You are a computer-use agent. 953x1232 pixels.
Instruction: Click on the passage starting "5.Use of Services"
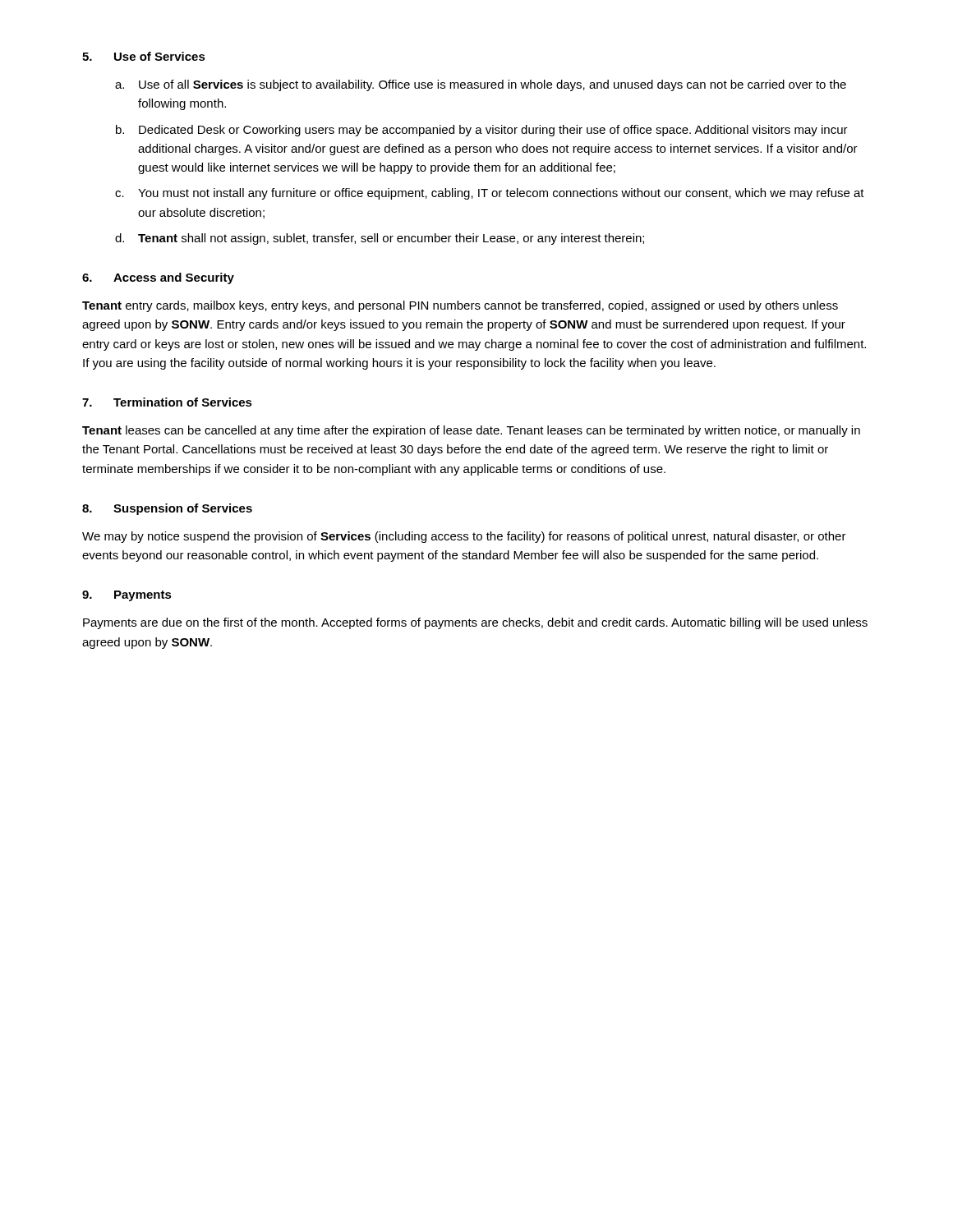click(x=144, y=56)
